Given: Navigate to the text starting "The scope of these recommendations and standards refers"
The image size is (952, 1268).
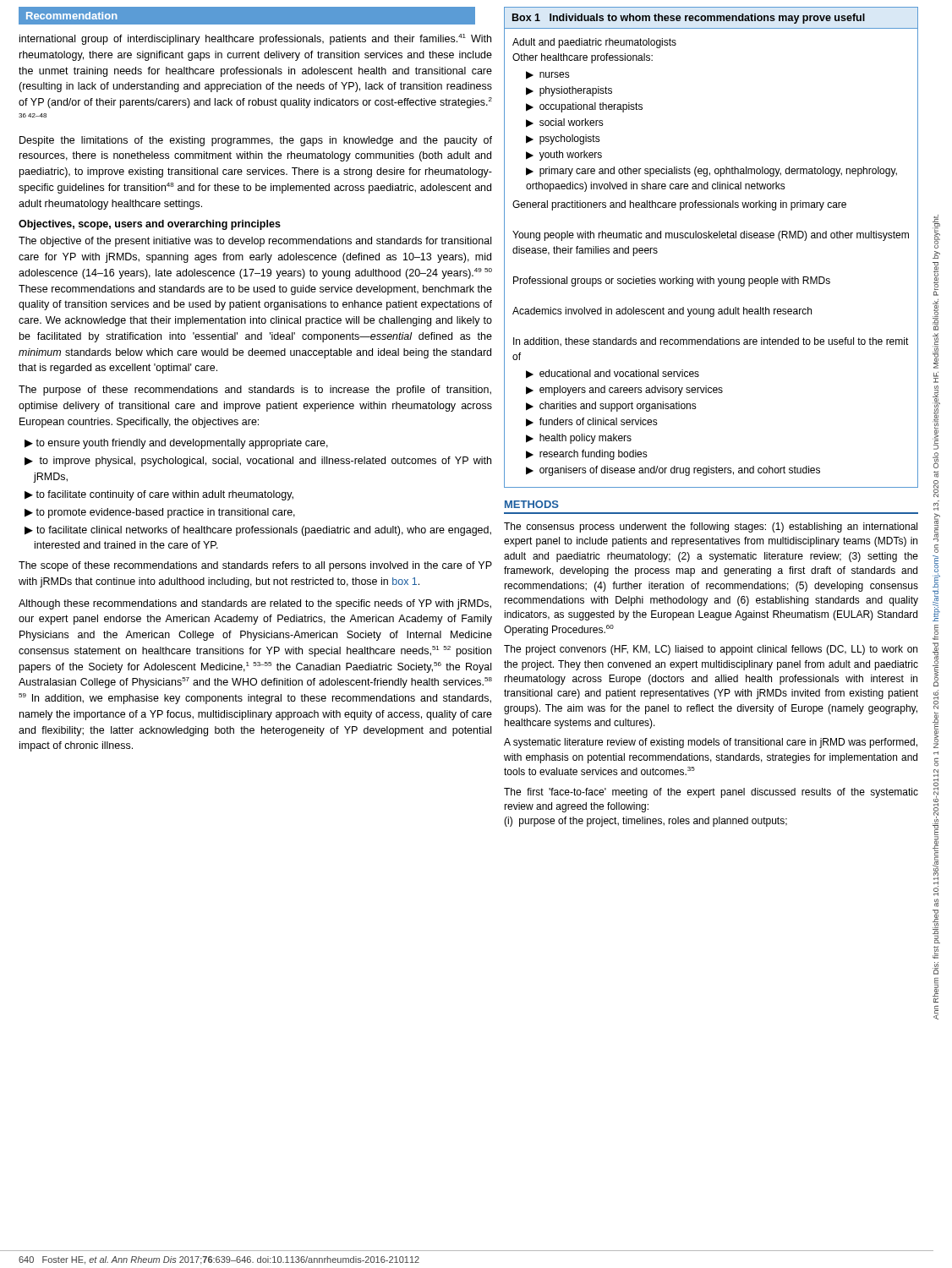Looking at the screenshot, I should tap(255, 574).
